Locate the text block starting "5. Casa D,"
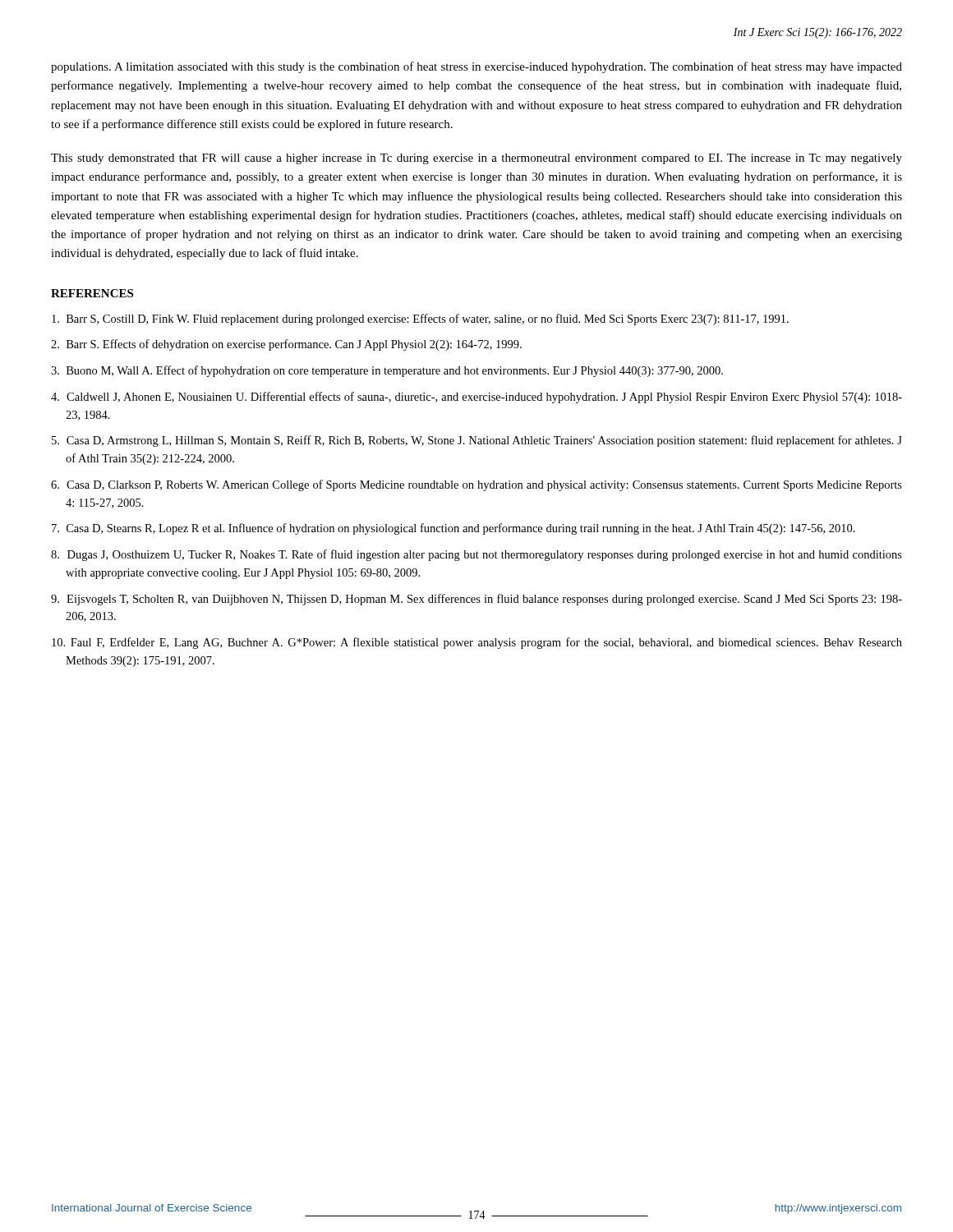The width and height of the screenshot is (953, 1232). 476,449
